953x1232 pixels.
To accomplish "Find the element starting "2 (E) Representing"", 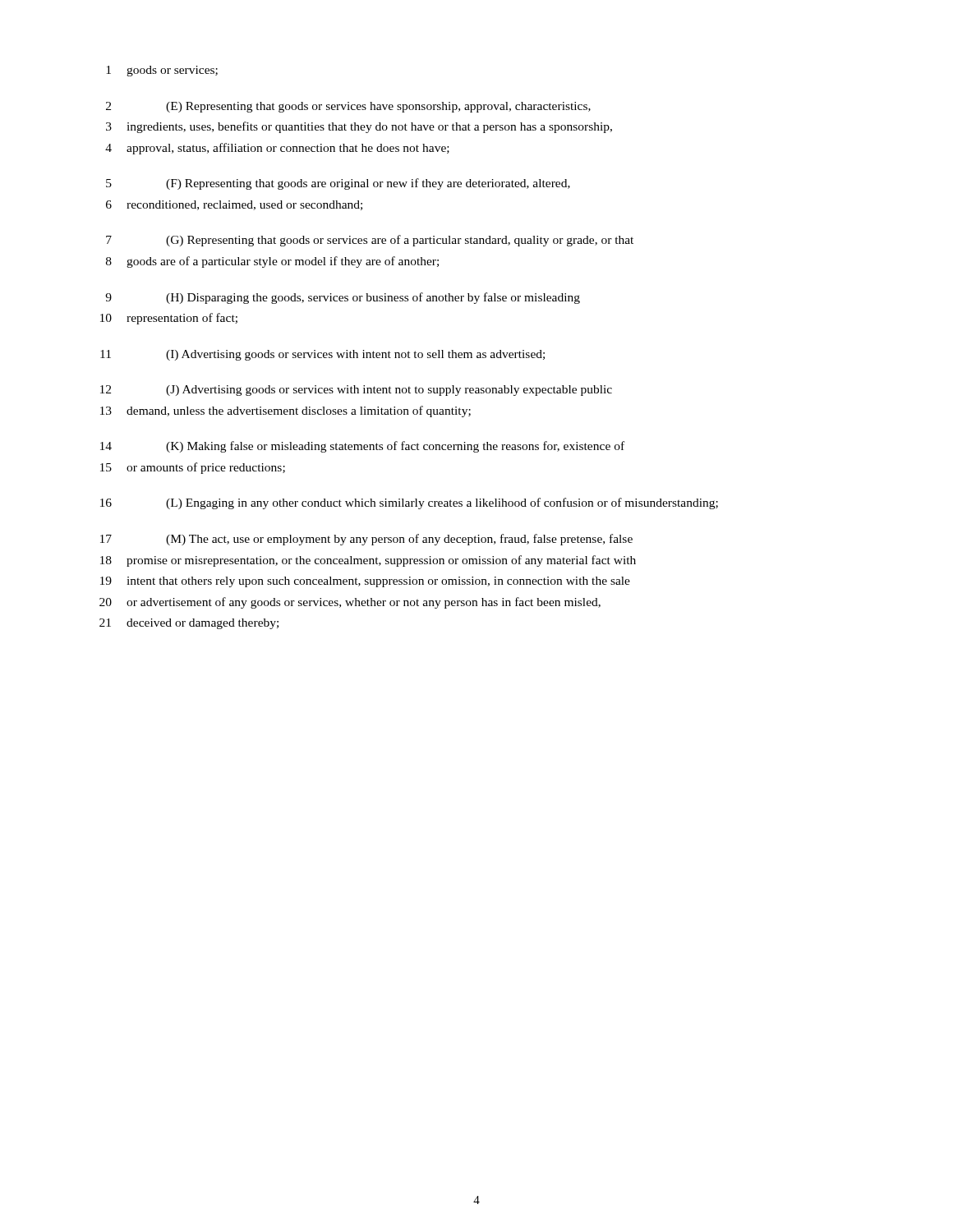I will pyautogui.click(x=476, y=126).
